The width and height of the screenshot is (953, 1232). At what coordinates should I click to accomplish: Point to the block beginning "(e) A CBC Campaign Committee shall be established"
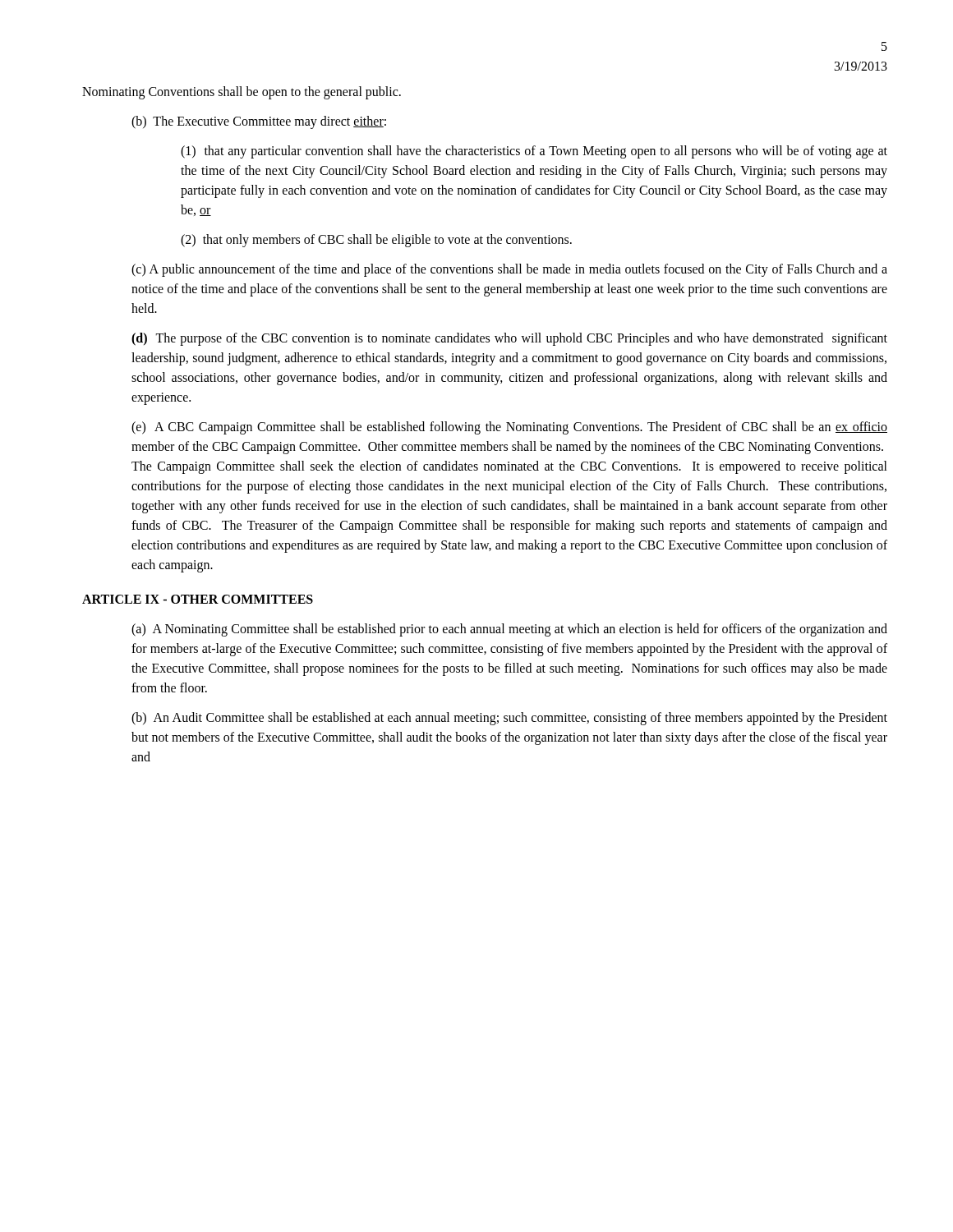(x=509, y=496)
